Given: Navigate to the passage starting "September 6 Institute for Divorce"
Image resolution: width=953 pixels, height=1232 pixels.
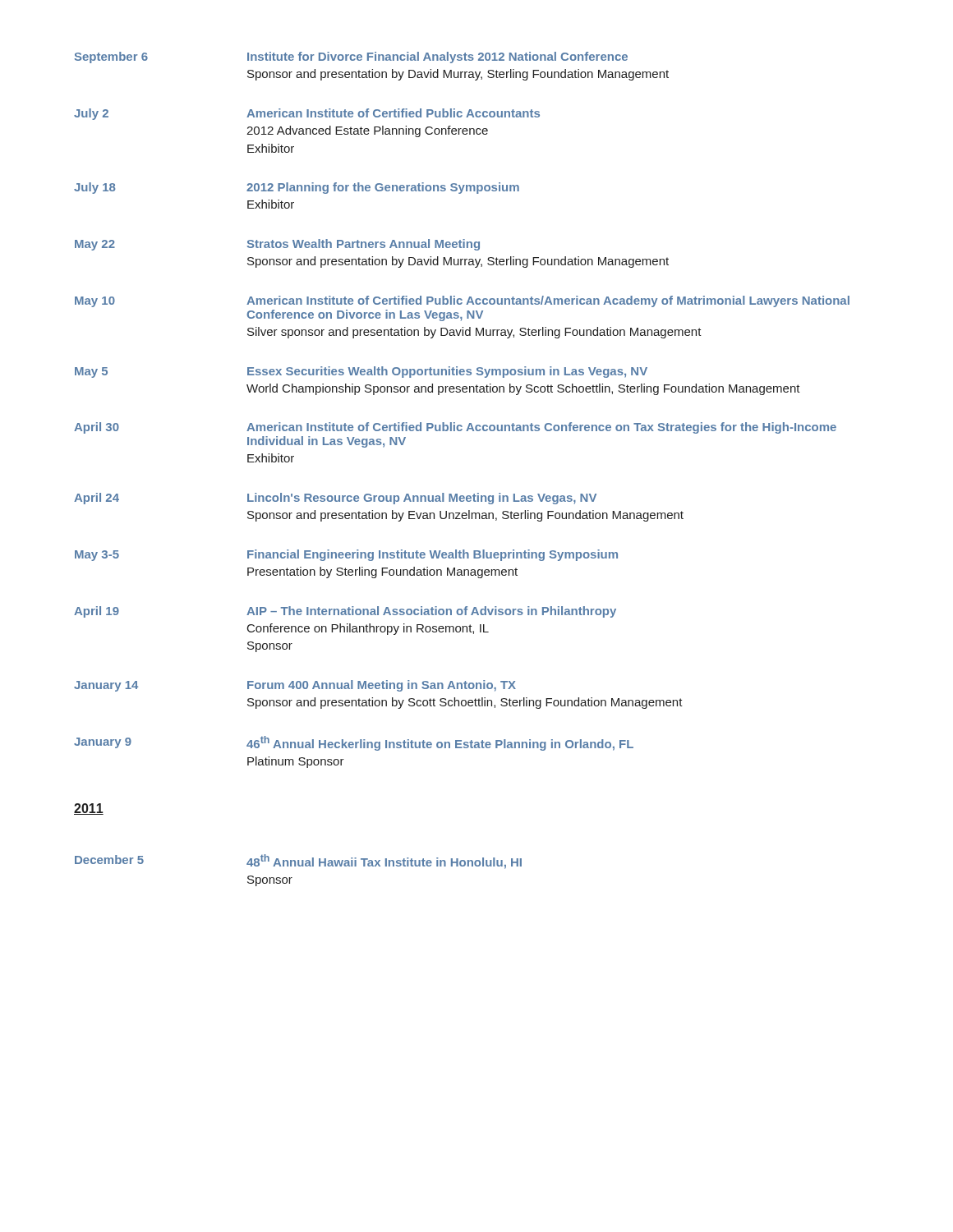Looking at the screenshot, I should 476,66.
